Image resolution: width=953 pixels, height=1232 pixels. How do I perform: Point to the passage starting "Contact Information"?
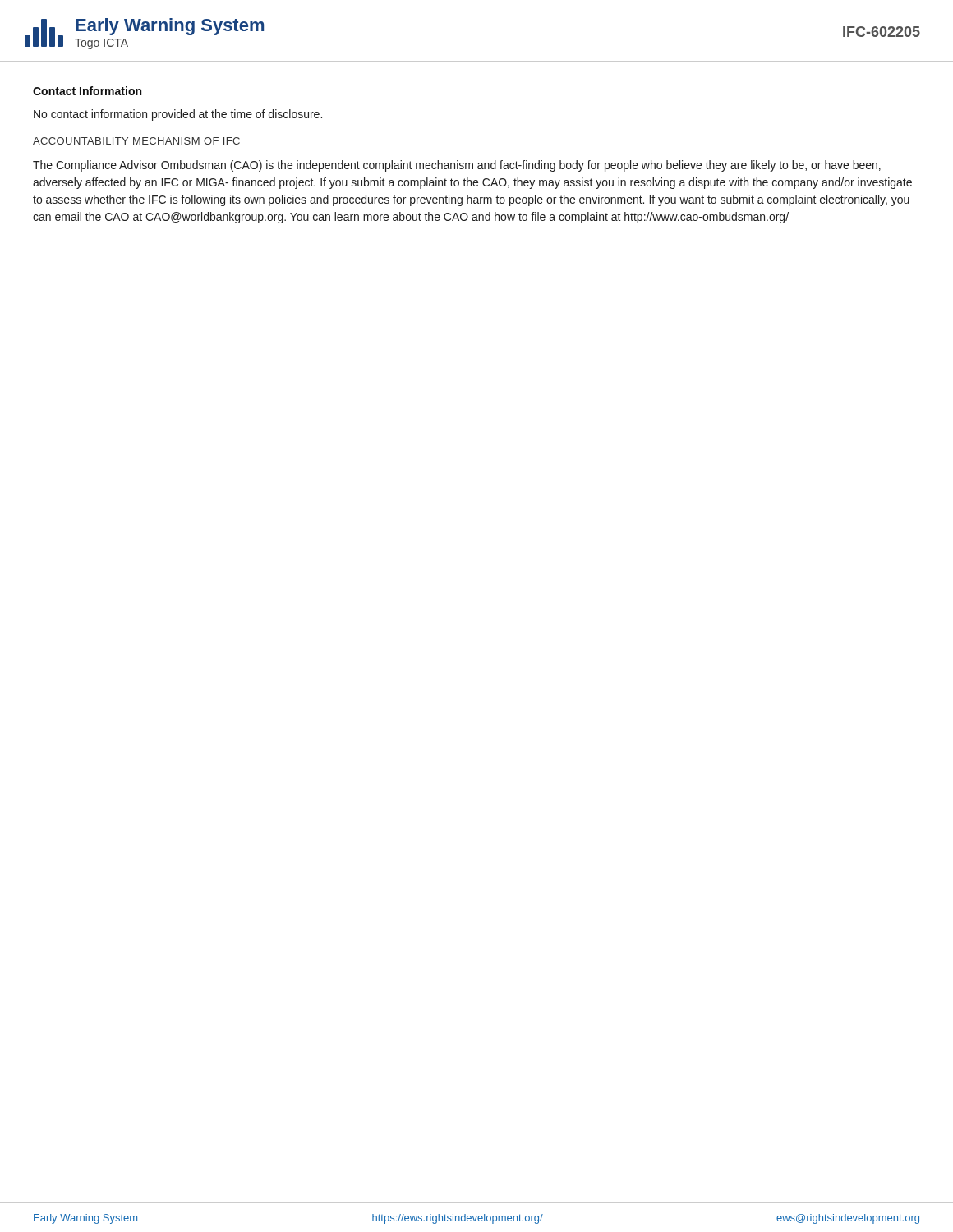87,91
